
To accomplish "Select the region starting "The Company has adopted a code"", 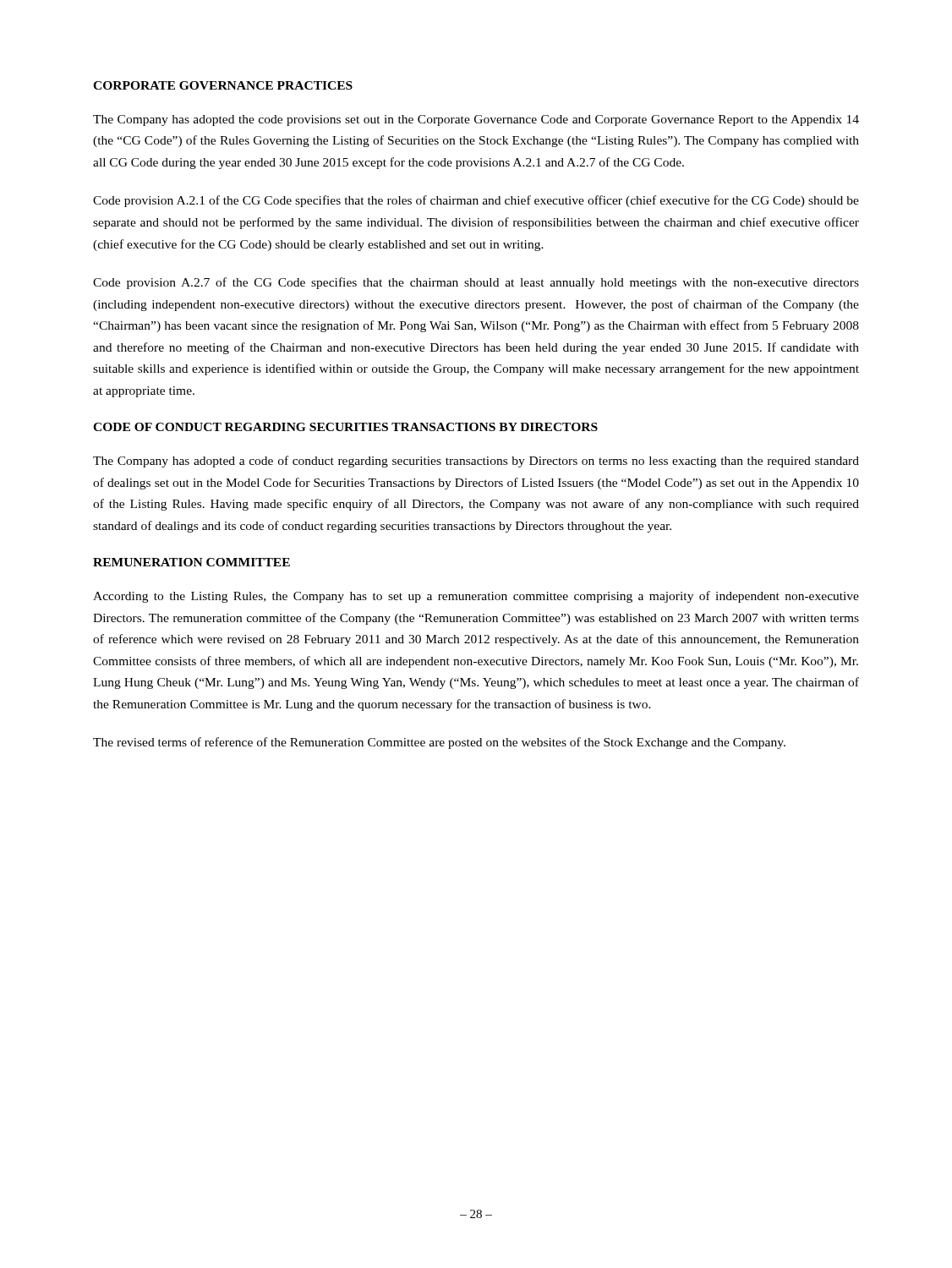I will pos(476,493).
